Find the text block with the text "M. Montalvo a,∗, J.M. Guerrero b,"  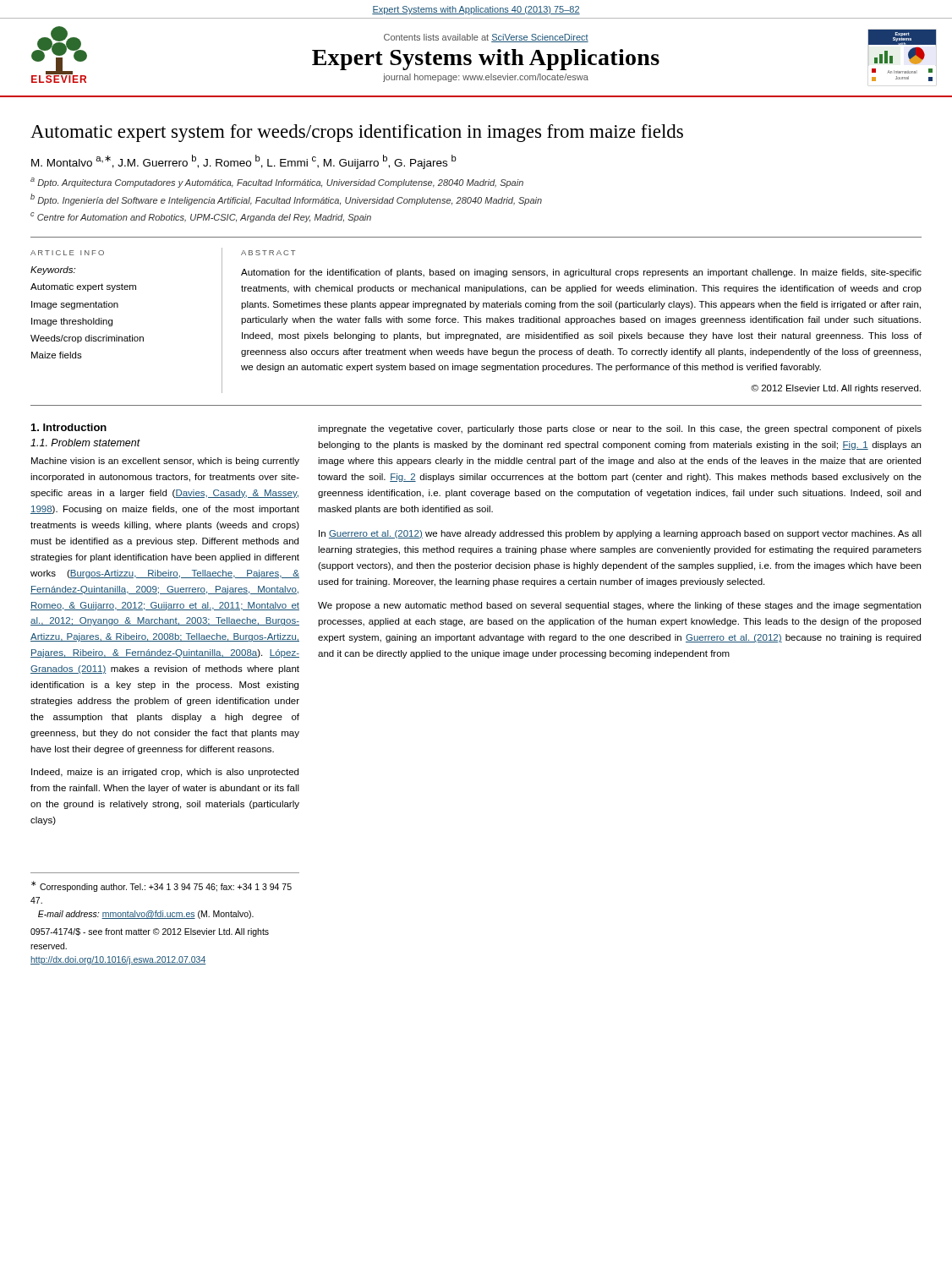[x=243, y=161]
